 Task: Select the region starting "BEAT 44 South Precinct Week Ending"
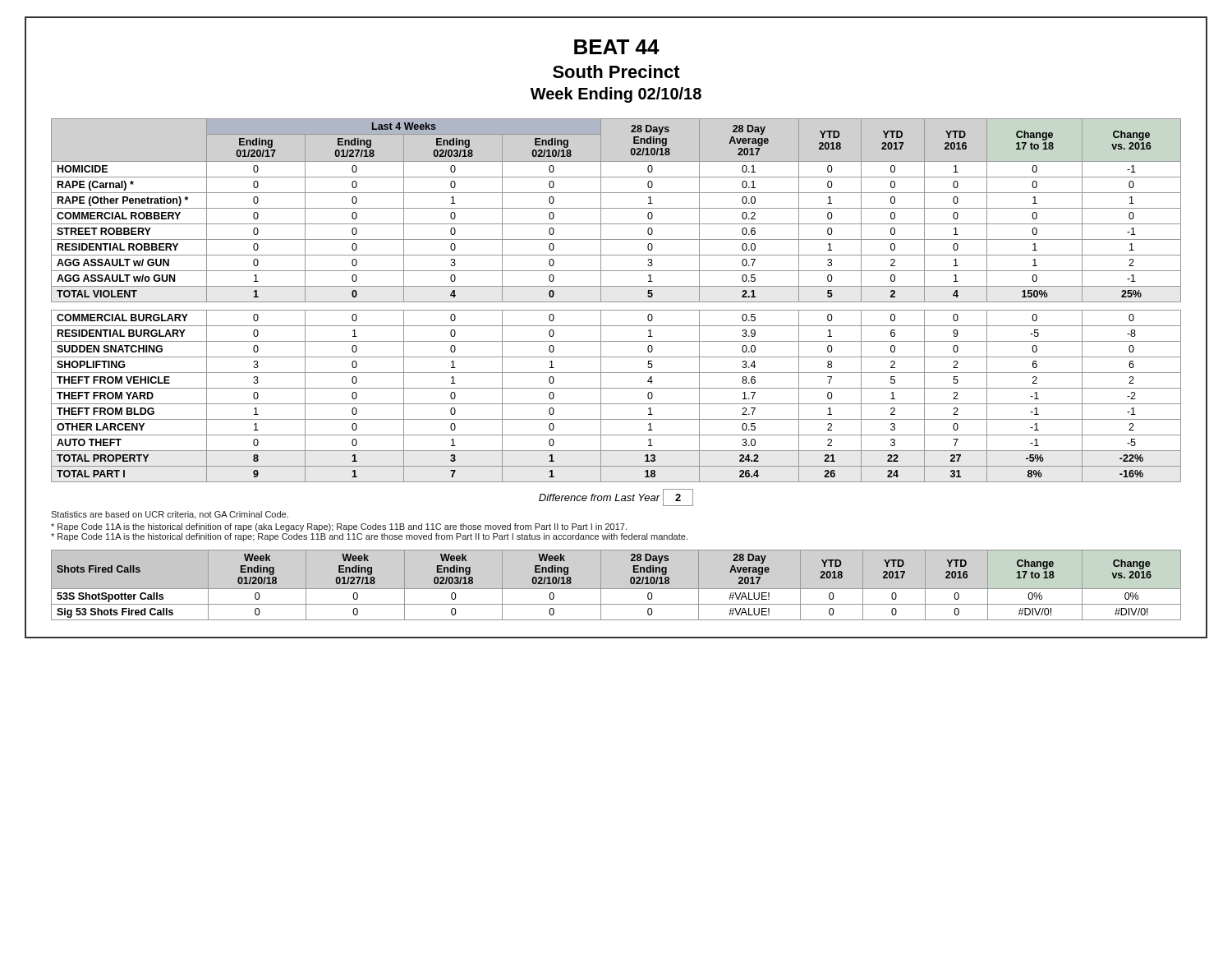pyautogui.click(x=616, y=69)
